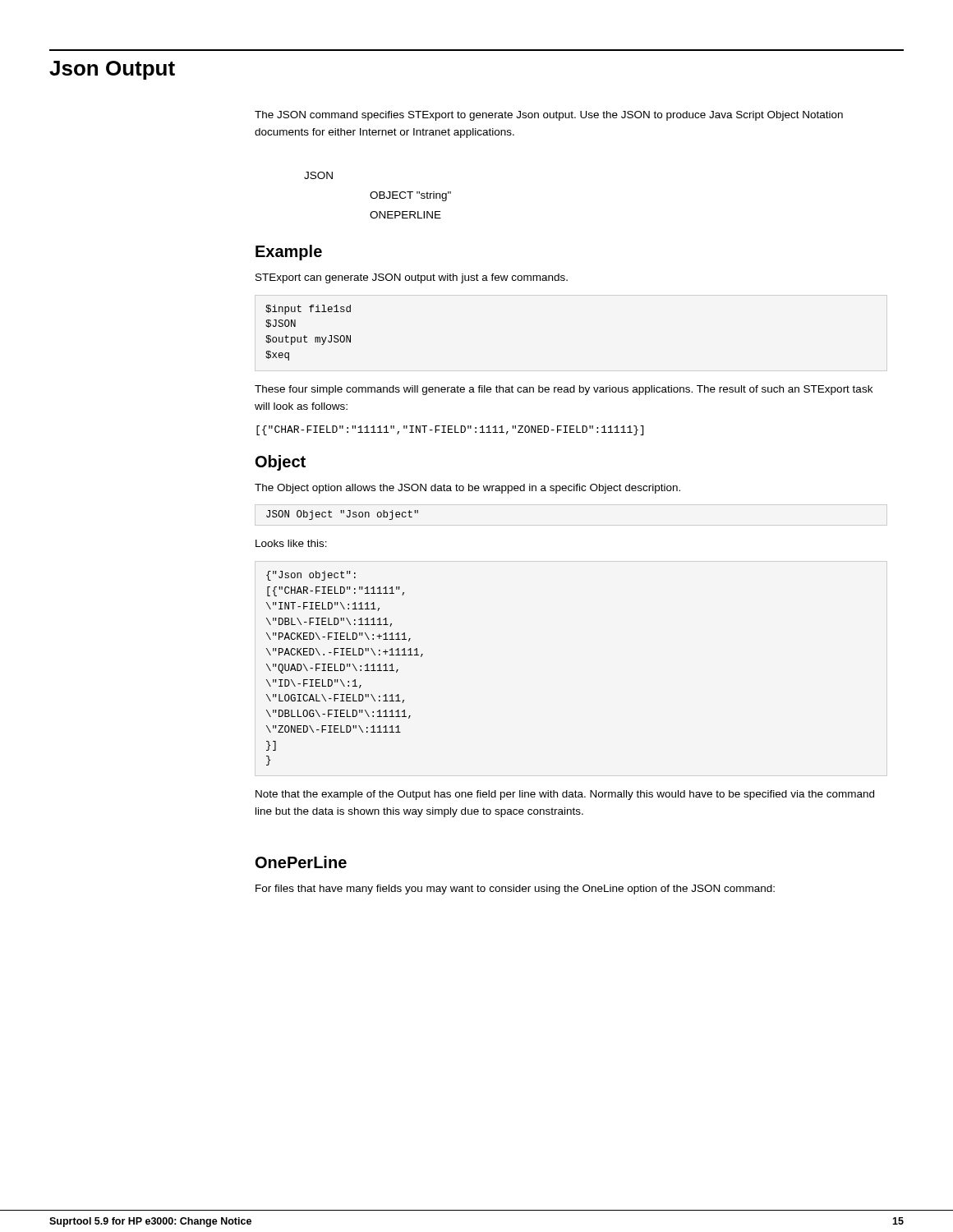Viewport: 953px width, 1232px height.
Task: Select the text block that reads "The JSON command"
Action: click(x=549, y=123)
